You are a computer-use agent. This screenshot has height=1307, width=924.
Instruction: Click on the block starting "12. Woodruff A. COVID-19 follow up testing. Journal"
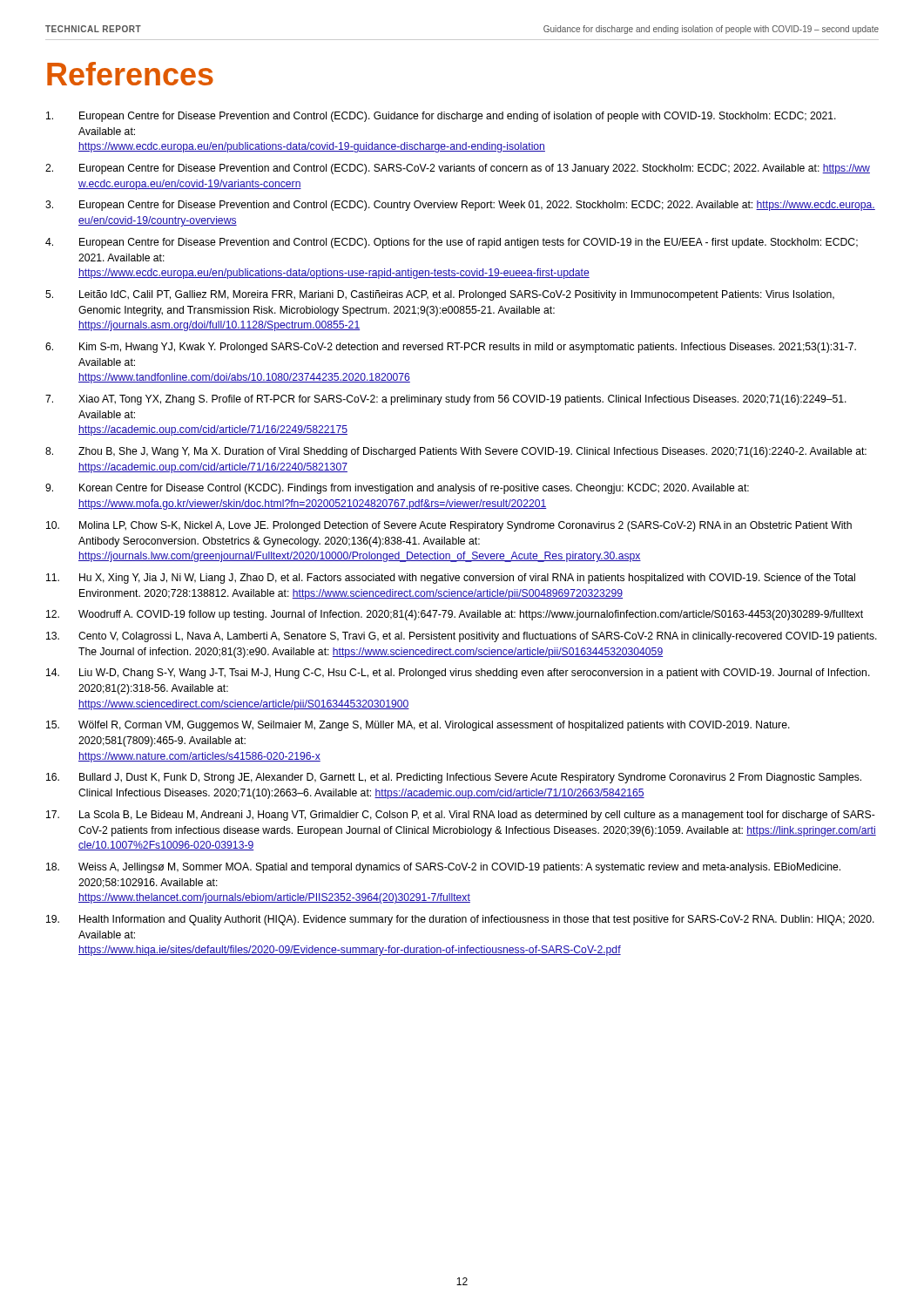pyautogui.click(x=462, y=615)
